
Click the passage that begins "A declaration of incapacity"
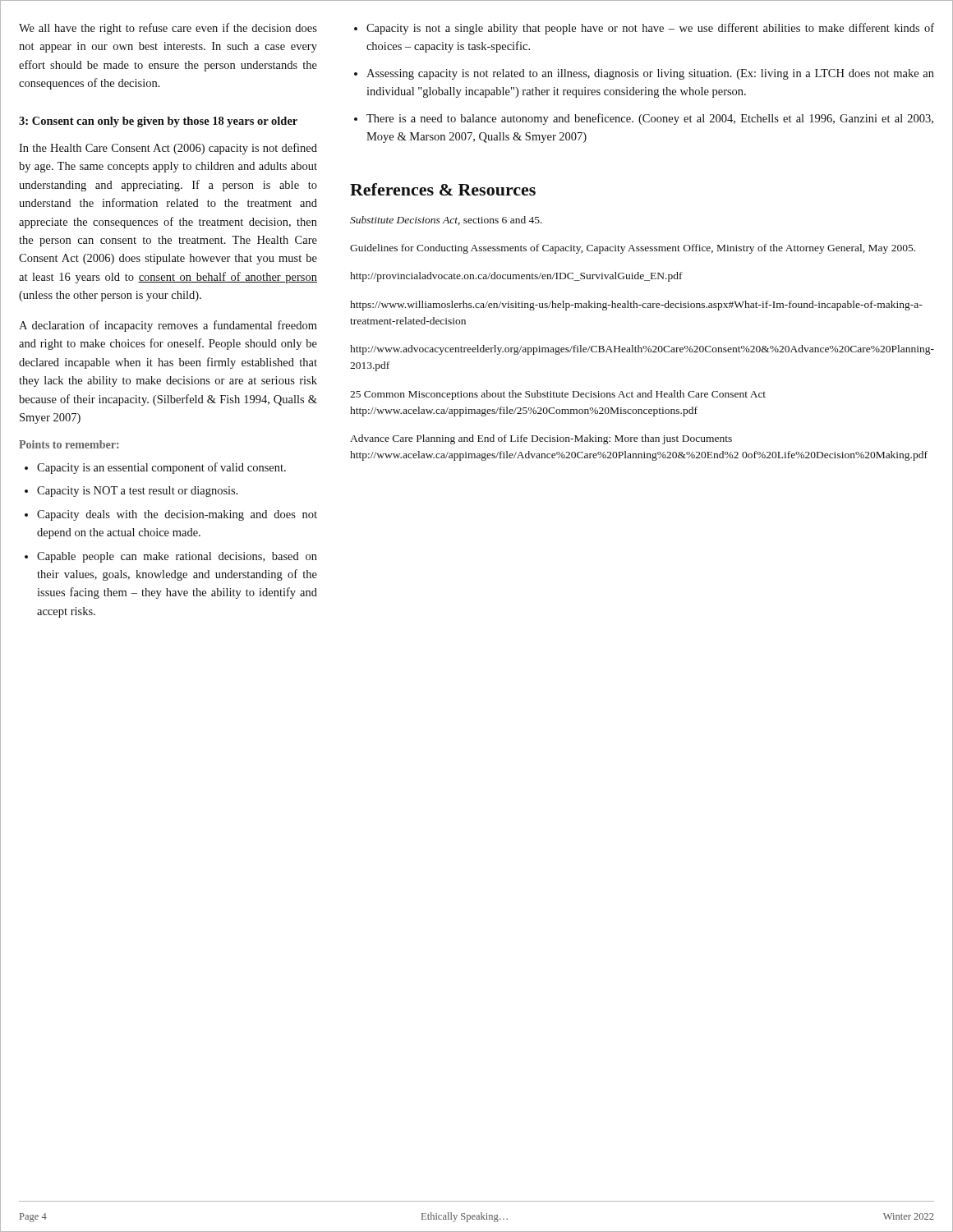[x=168, y=371]
